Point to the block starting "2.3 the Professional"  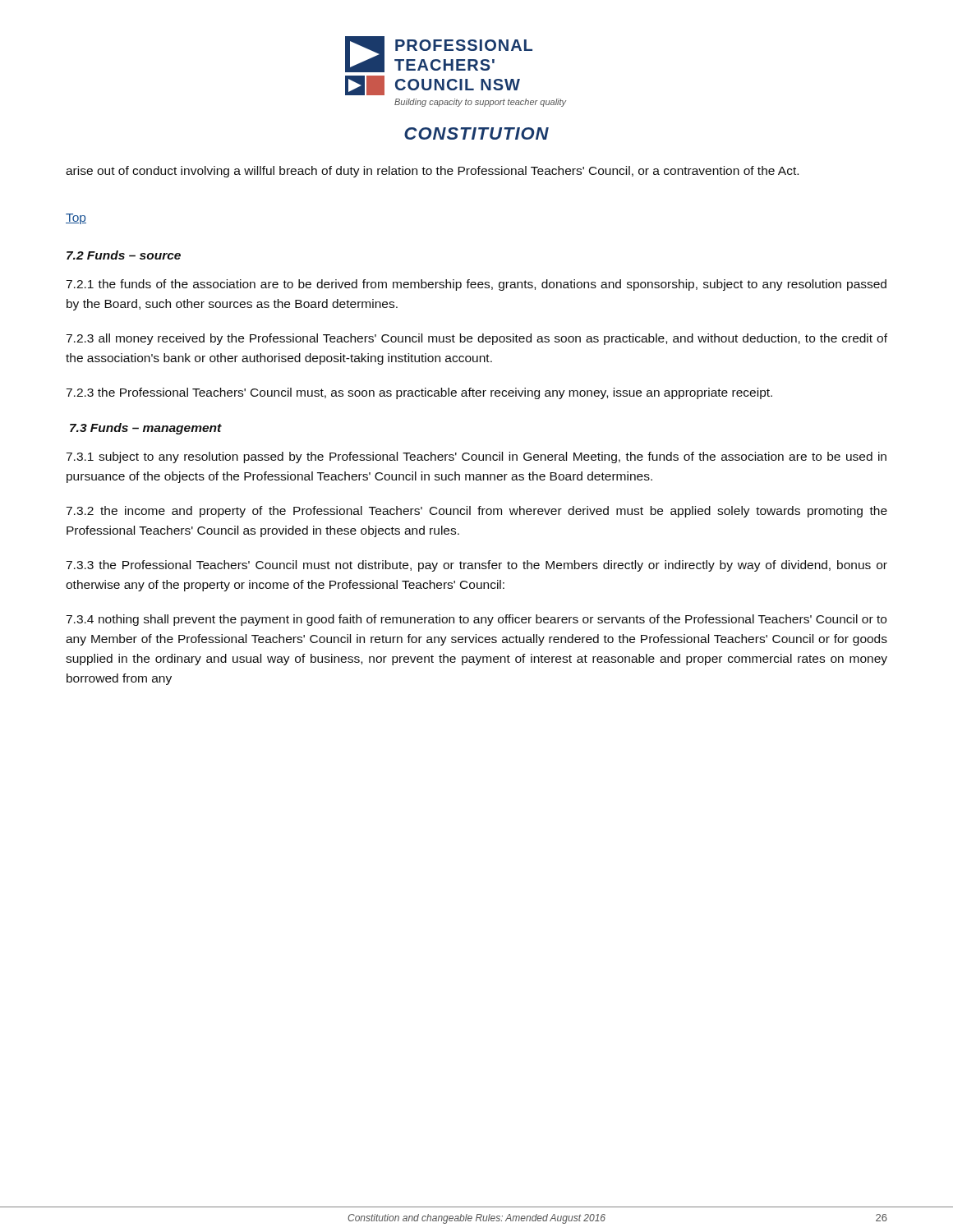[420, 392]
